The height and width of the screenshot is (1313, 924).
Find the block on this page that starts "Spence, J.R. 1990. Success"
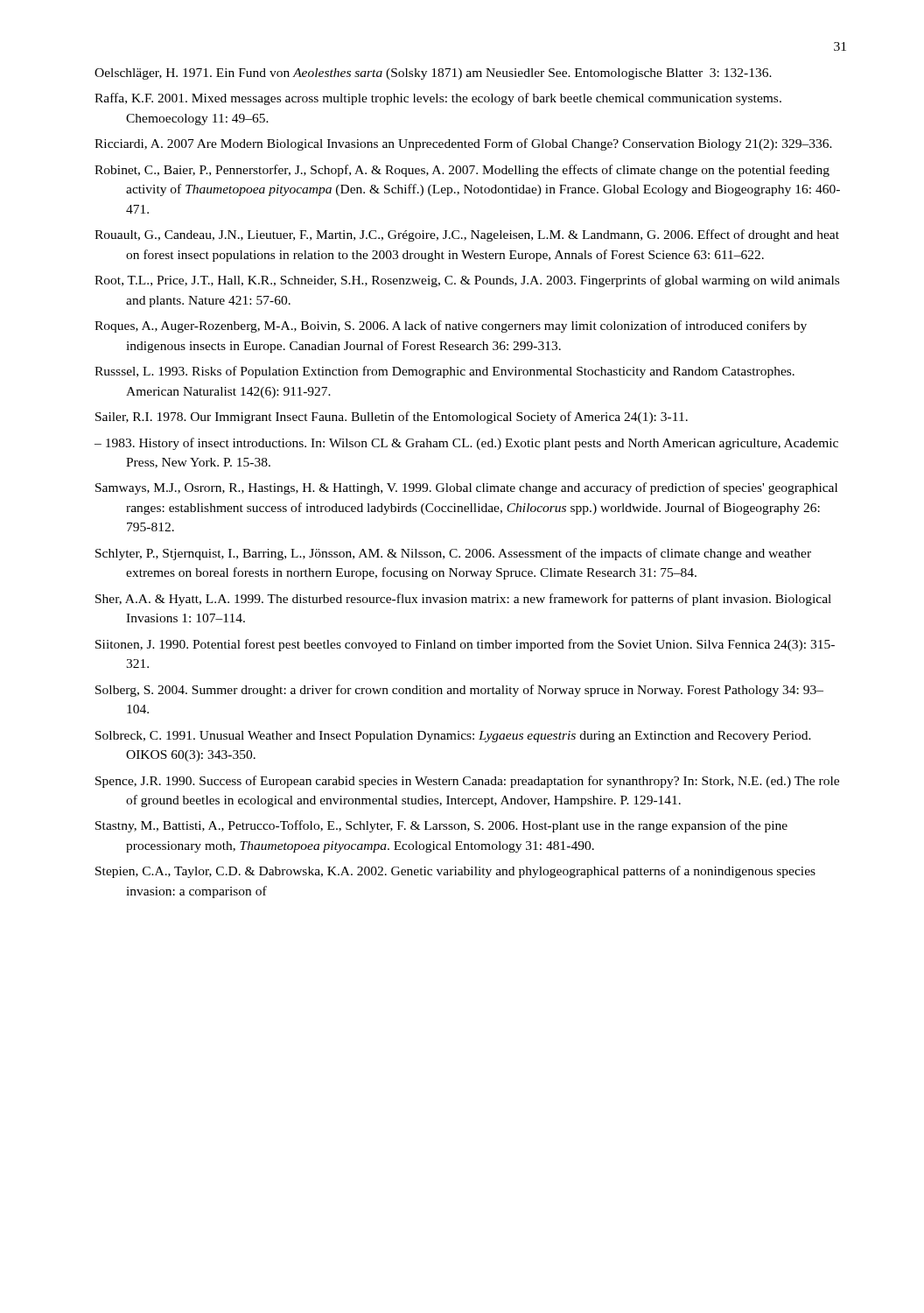coord(467,790)
